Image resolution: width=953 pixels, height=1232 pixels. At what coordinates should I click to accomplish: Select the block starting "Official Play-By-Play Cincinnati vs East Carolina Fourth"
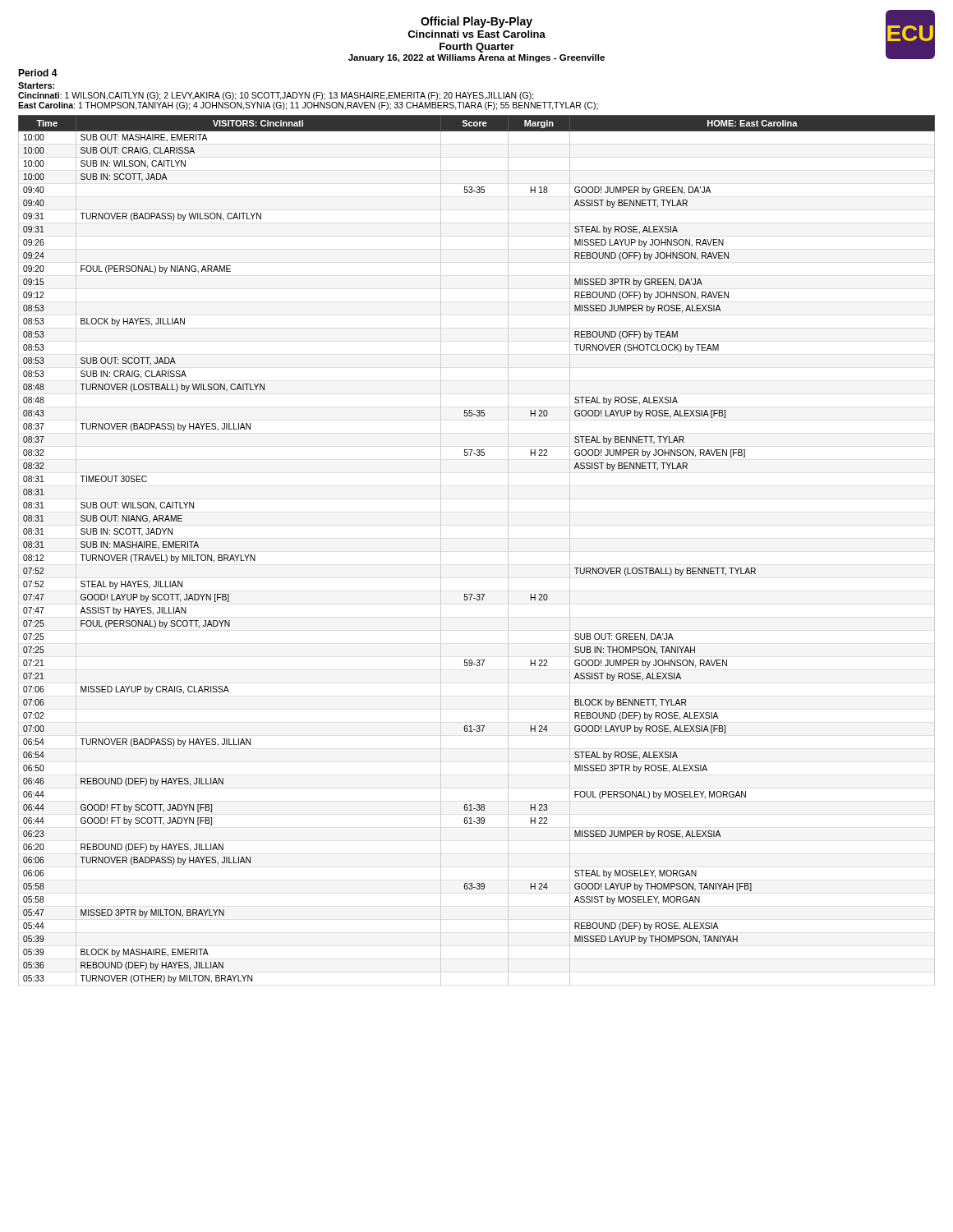[x=476, y=39]
